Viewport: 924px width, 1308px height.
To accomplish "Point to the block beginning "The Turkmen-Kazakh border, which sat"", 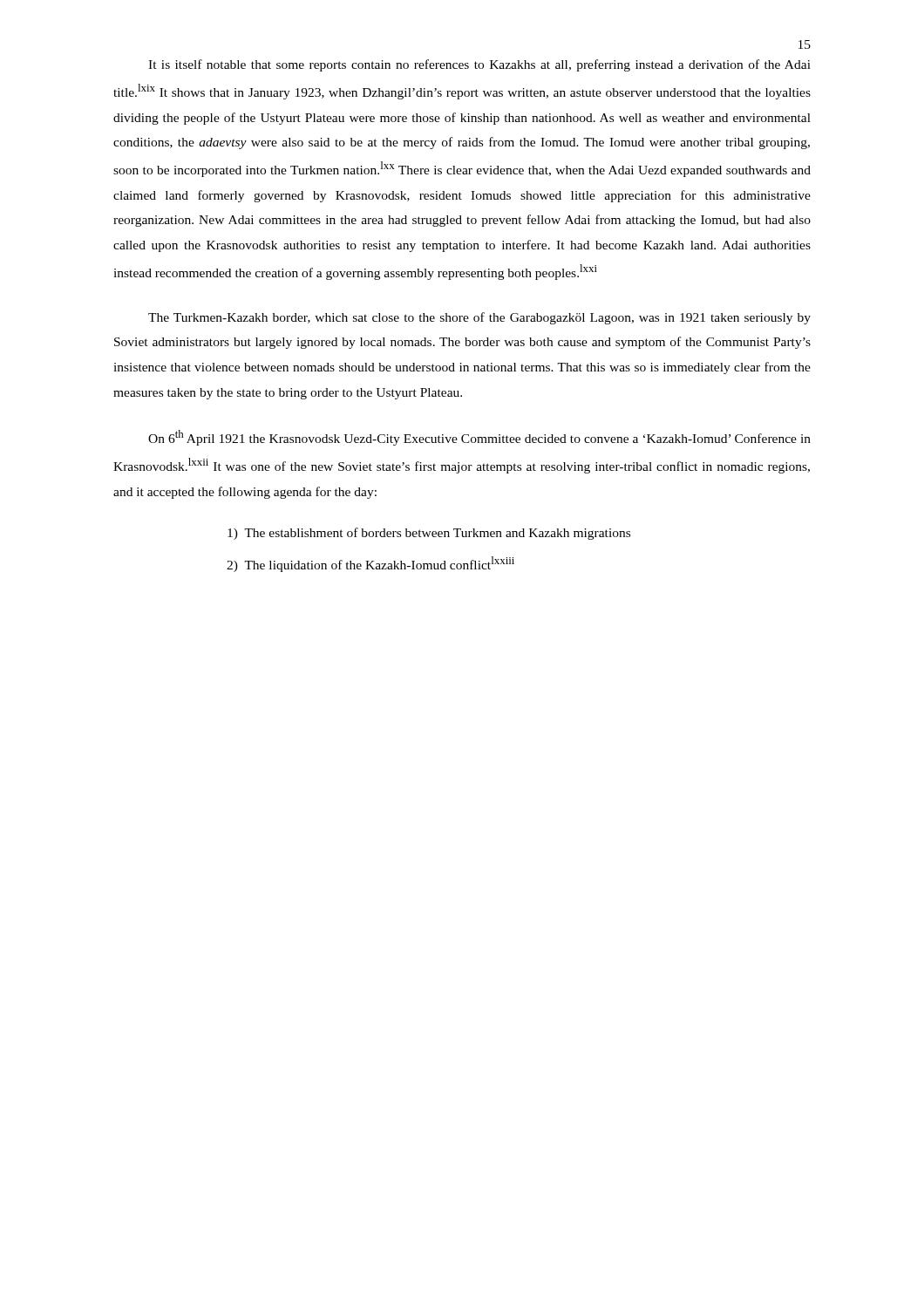I will [462, 355].
